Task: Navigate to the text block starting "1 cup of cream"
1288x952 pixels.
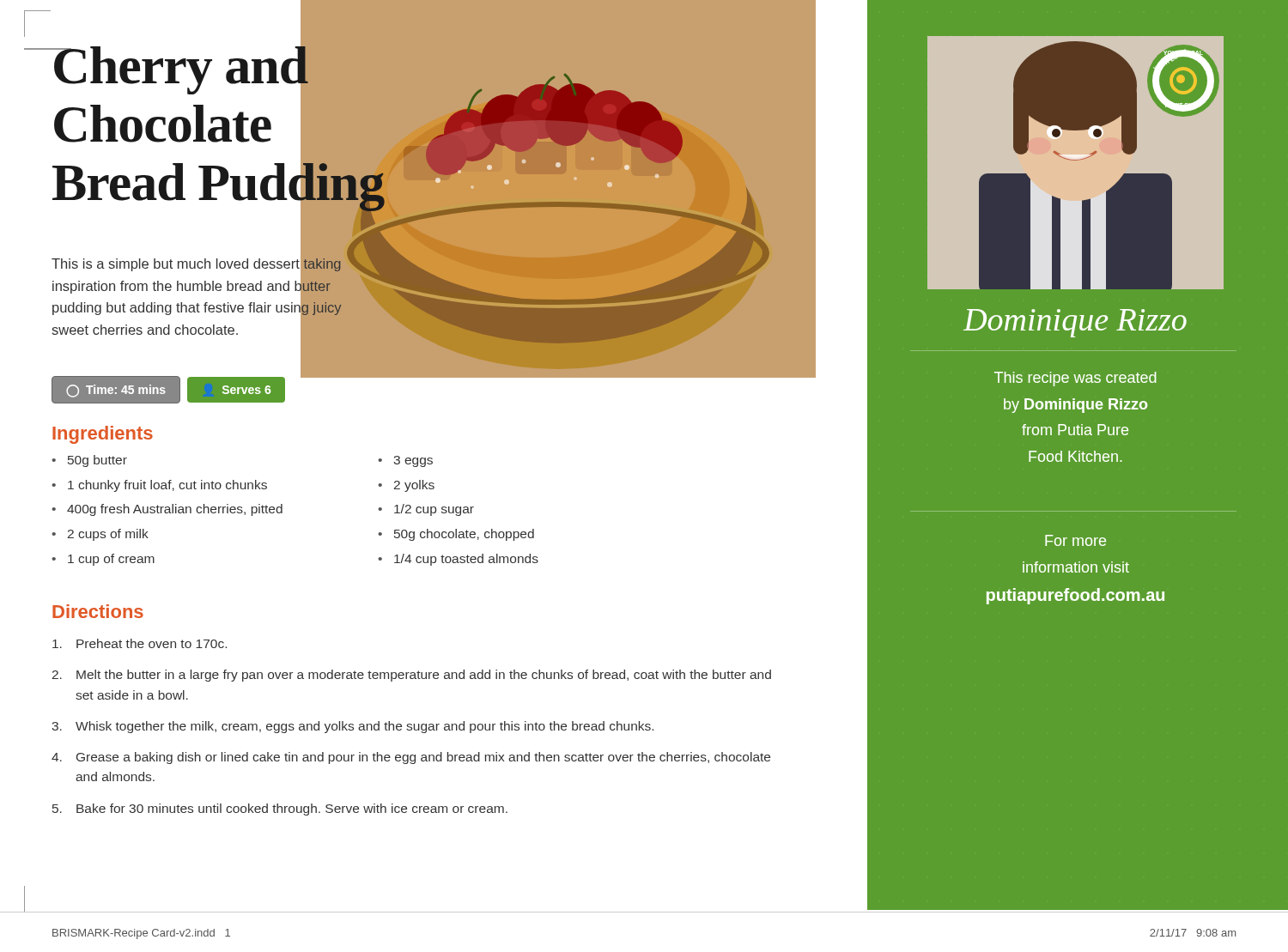Action: point(111,558)
